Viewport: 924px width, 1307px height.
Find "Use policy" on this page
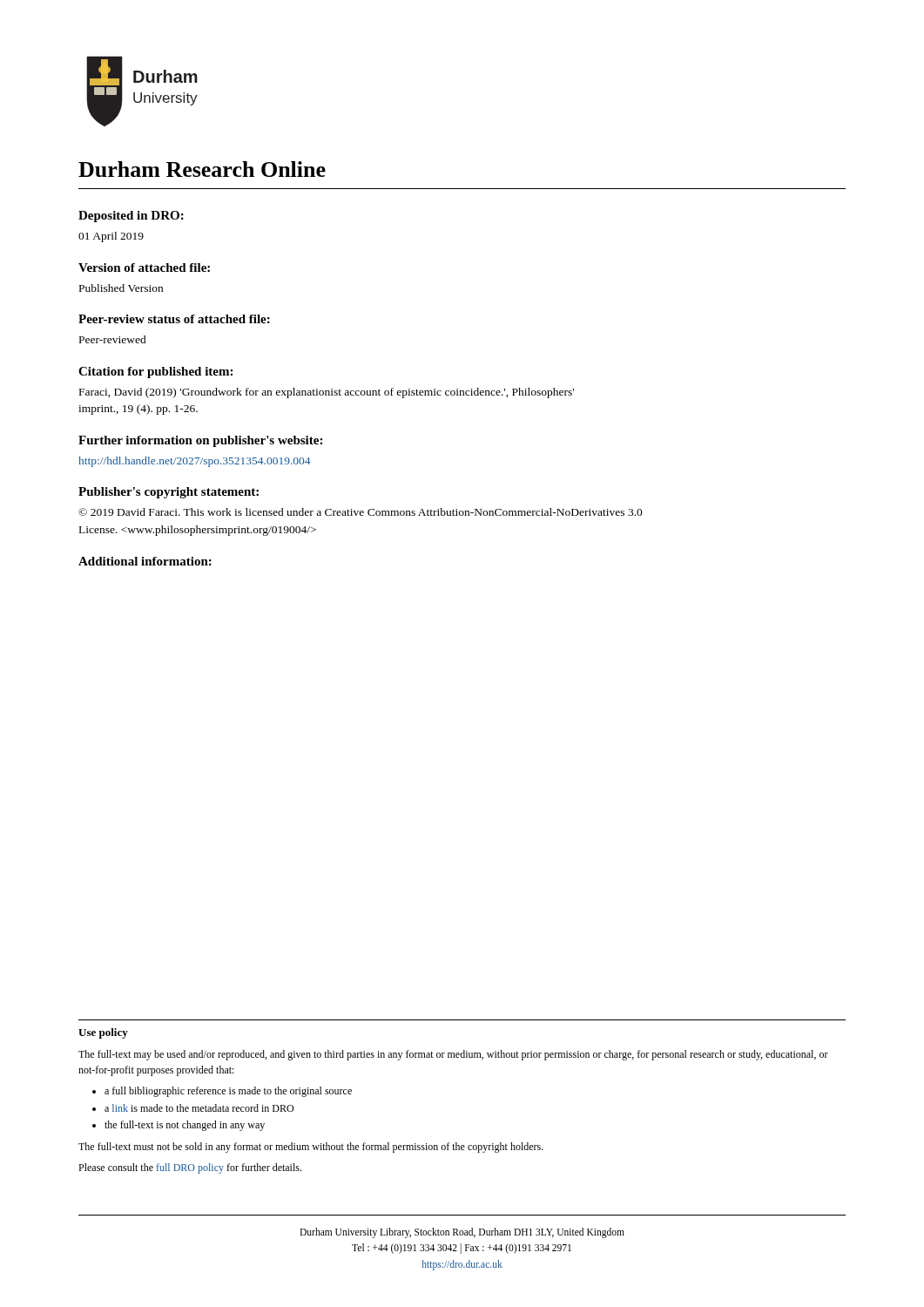pyautogui.click(x=103, y=1033)
